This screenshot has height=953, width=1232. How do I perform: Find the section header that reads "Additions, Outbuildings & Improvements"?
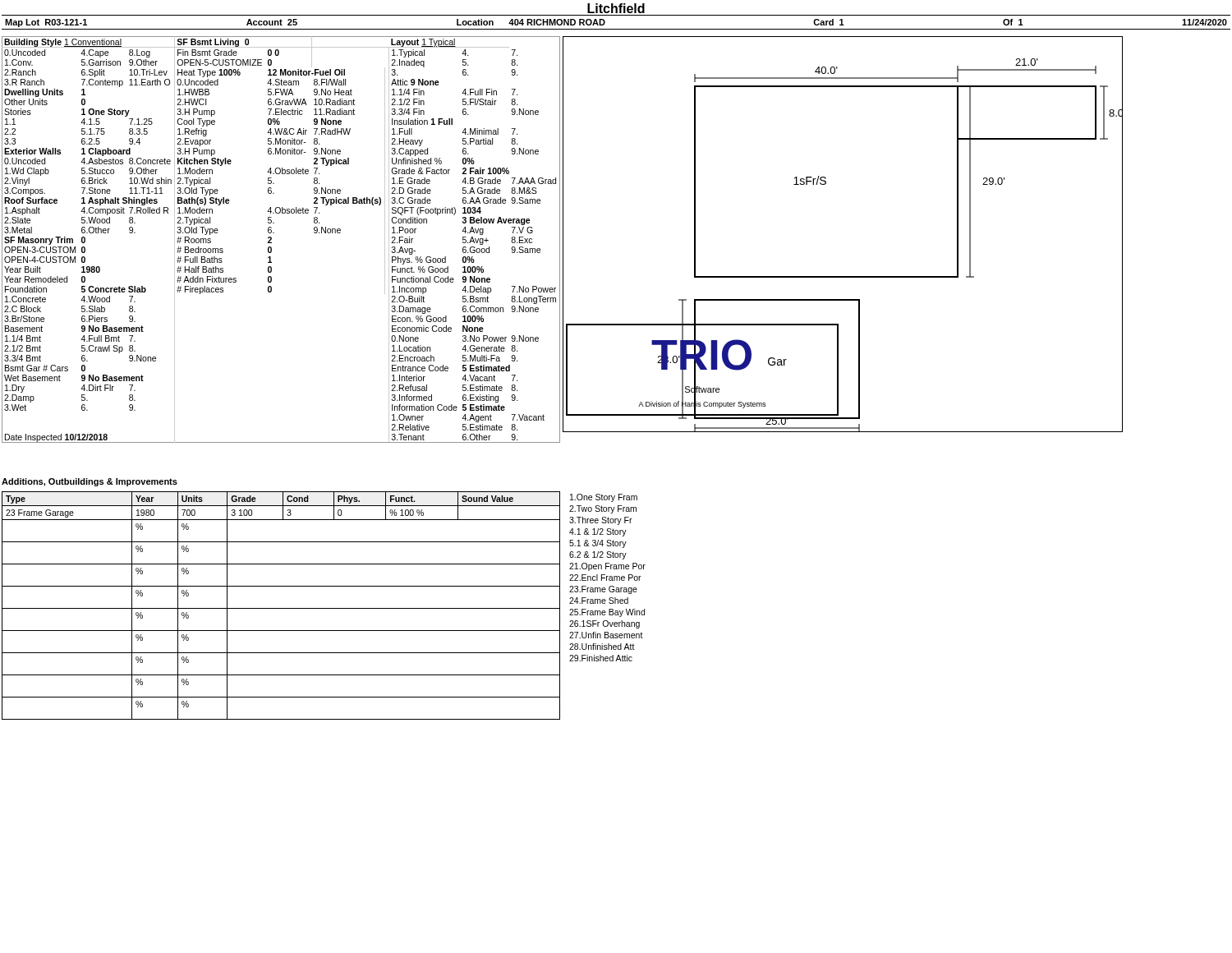pyautogui.click(x=89, y=481)
